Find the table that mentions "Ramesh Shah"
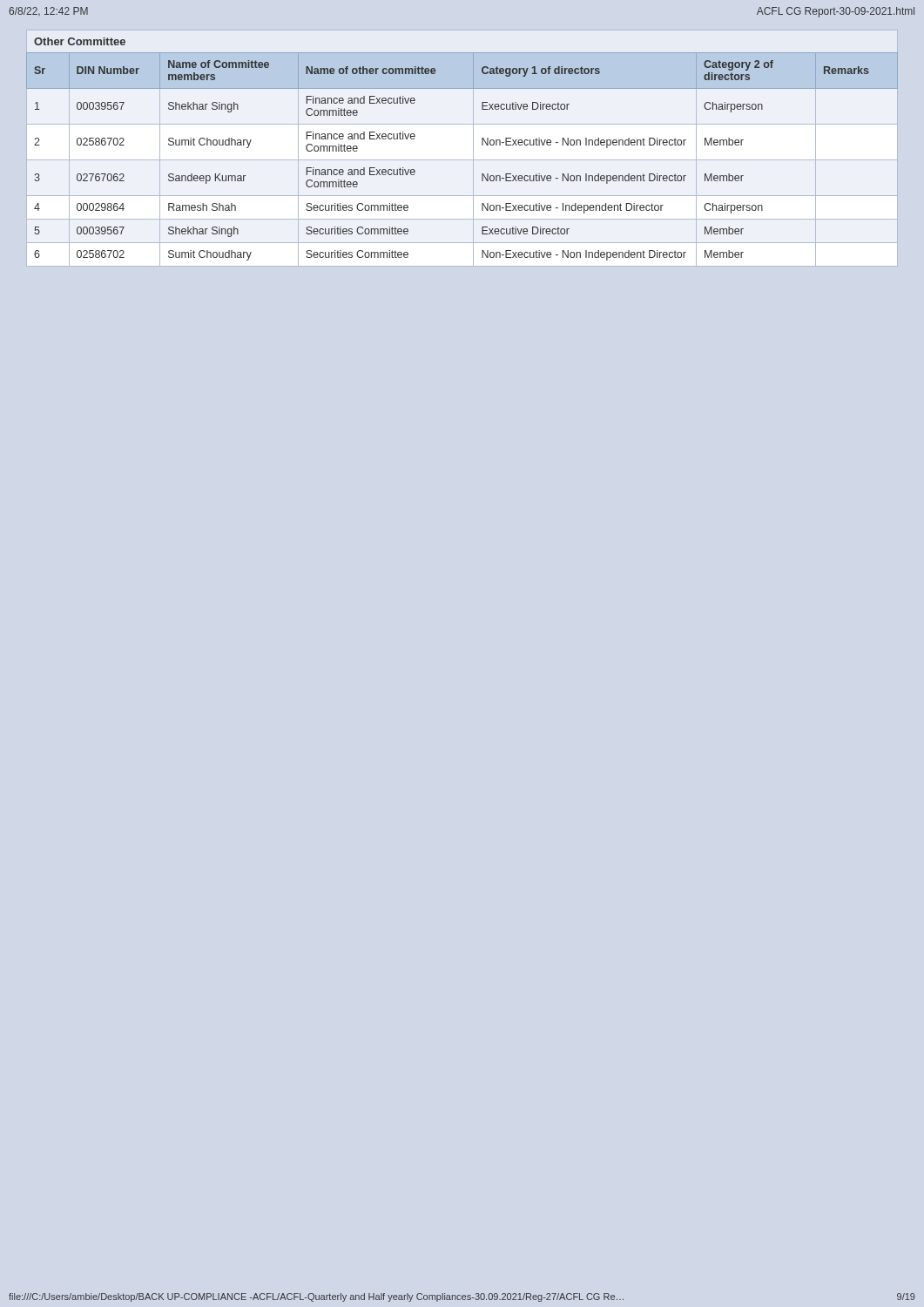 point(462,148)
